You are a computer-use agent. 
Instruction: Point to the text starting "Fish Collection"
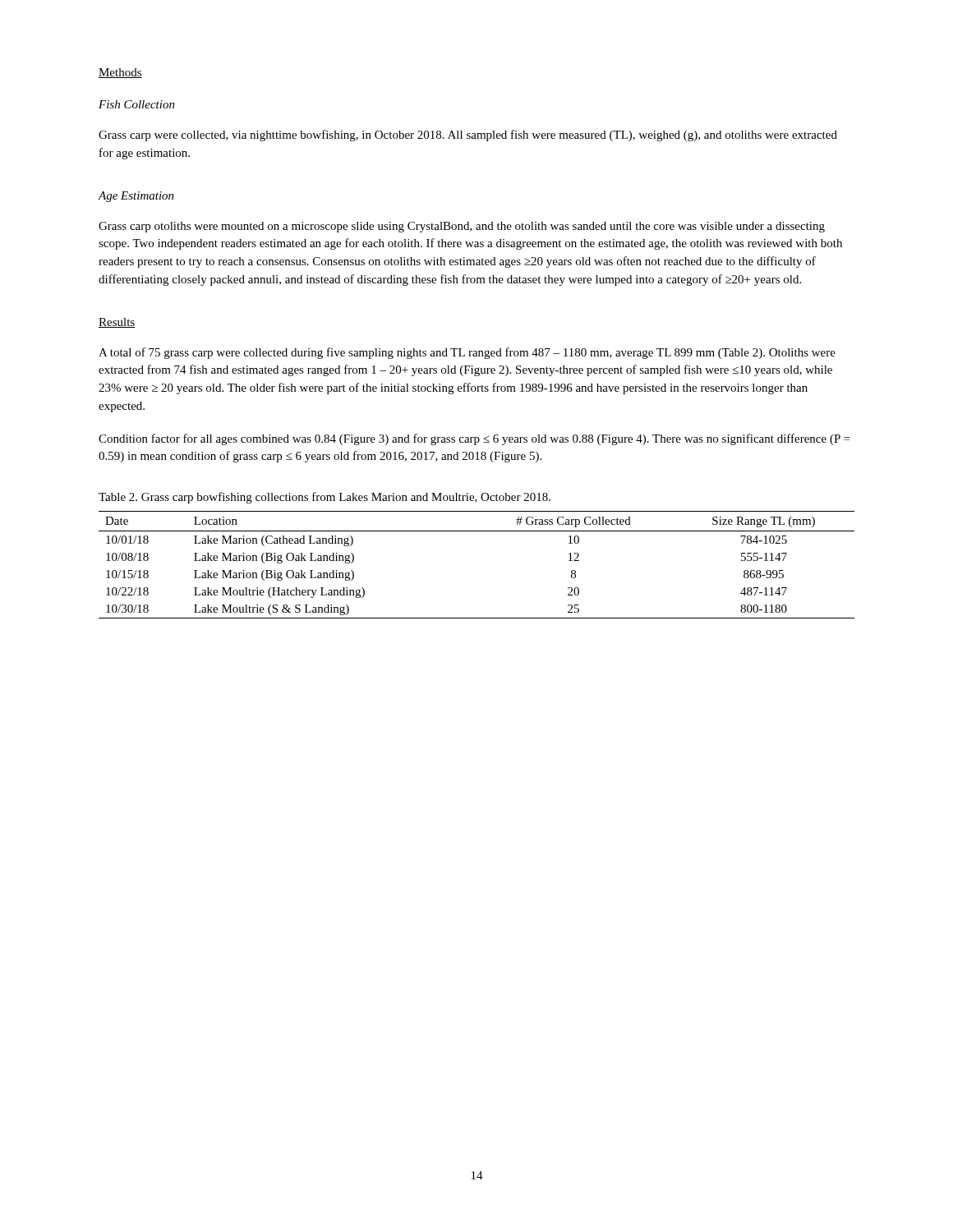click(137, 104)
